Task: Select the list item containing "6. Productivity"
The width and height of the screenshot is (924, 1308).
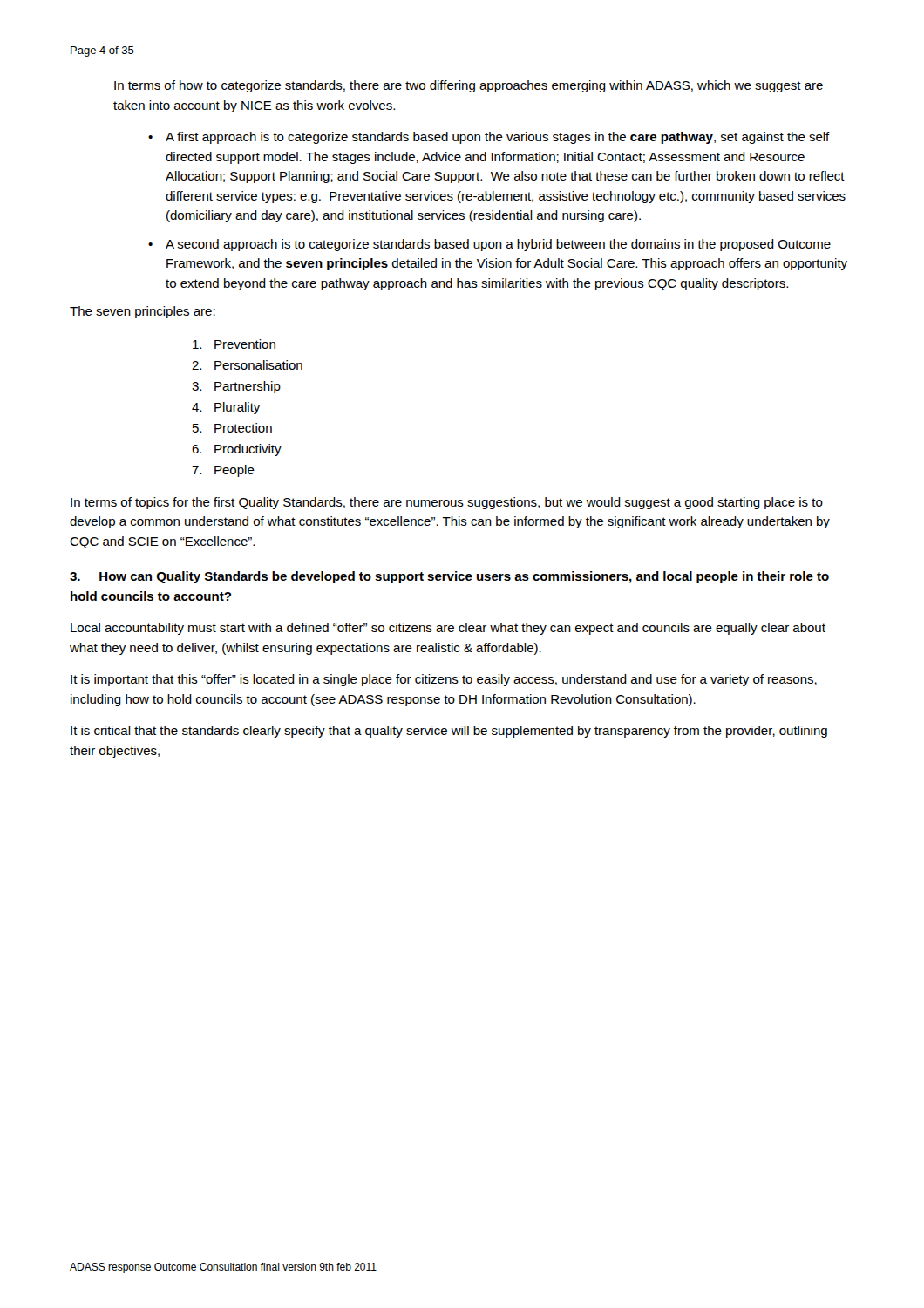Action: 236,448
